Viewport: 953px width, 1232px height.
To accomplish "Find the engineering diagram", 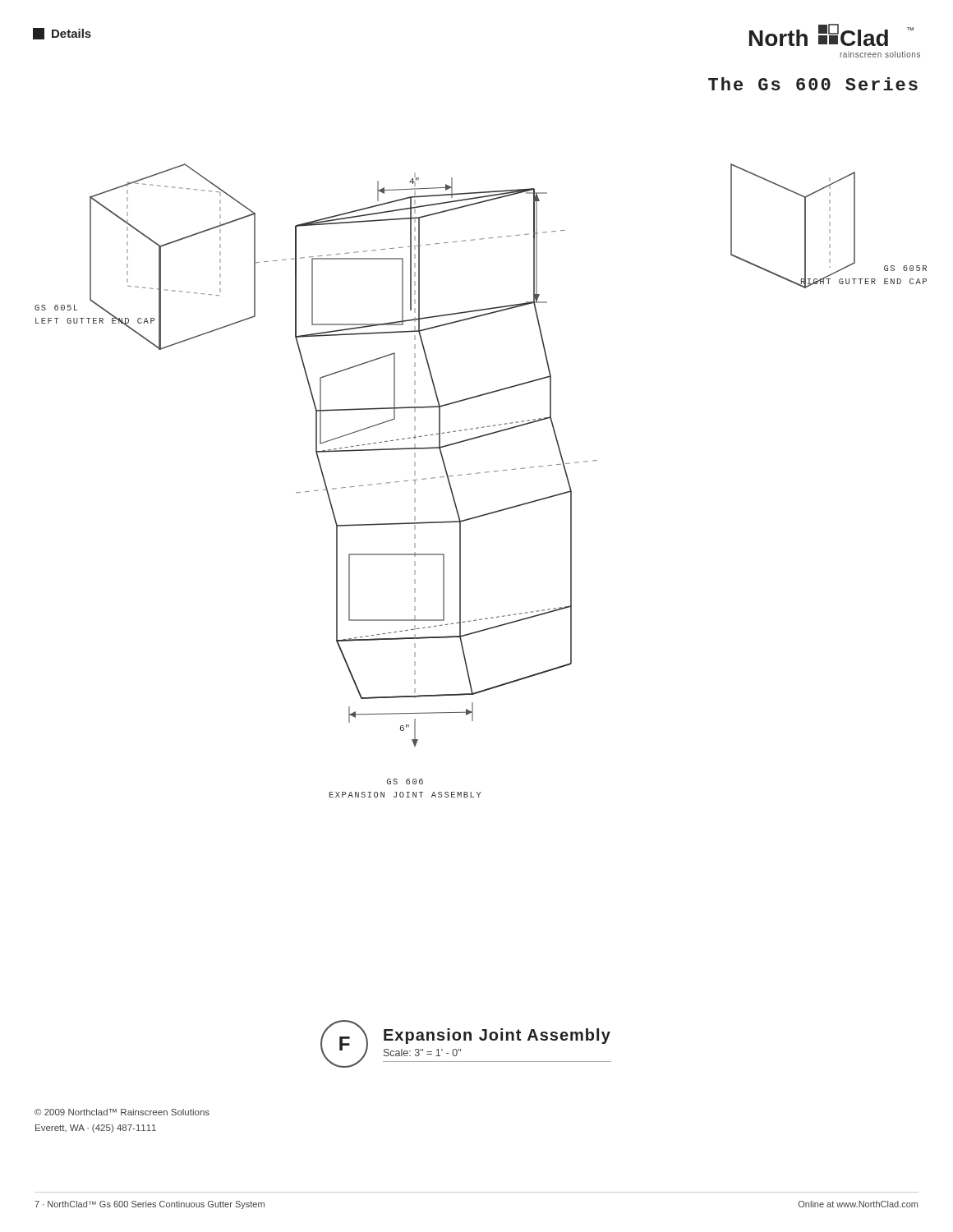I will coord(476,452).
